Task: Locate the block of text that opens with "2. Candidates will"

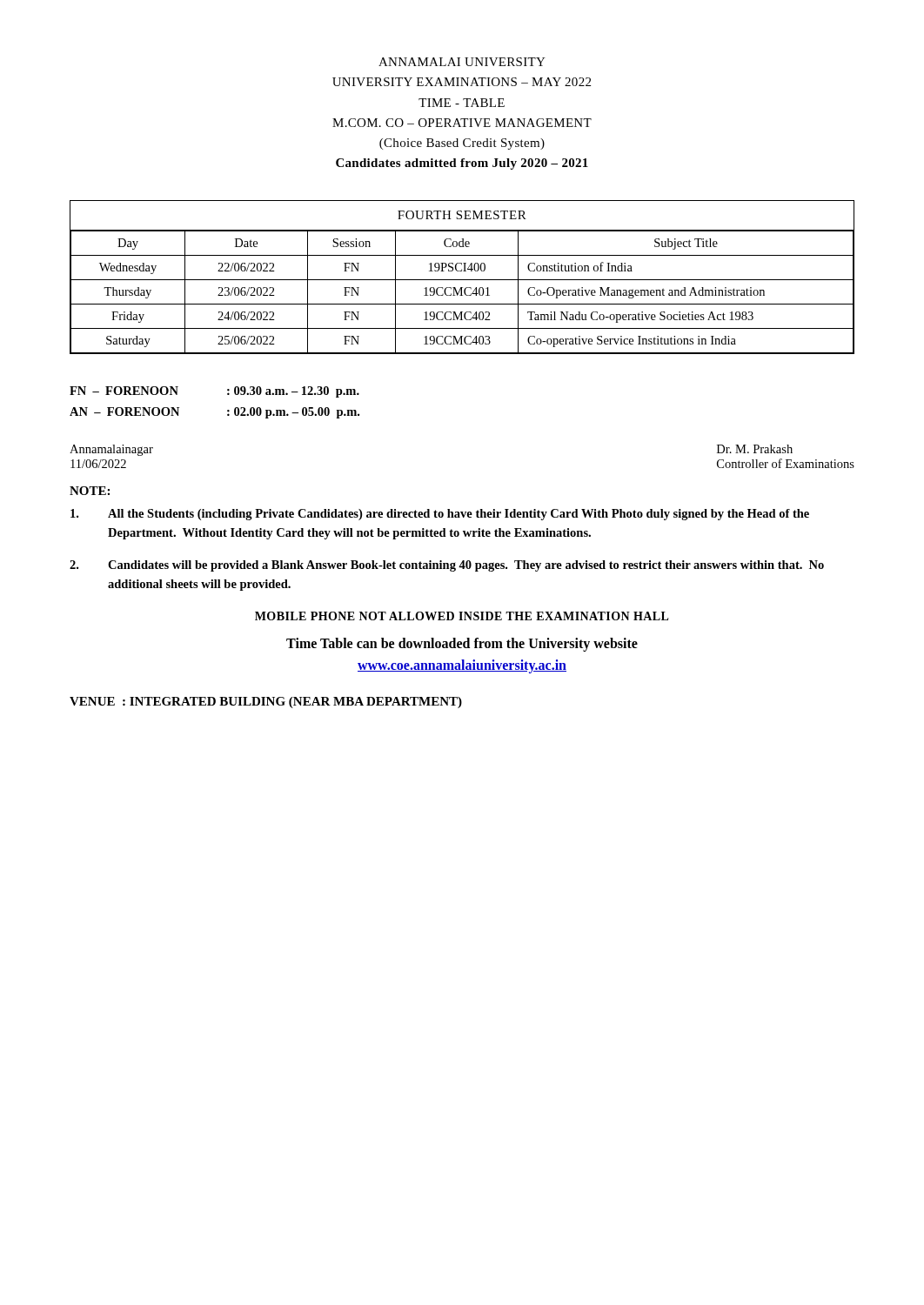Action: coord(462,574)
